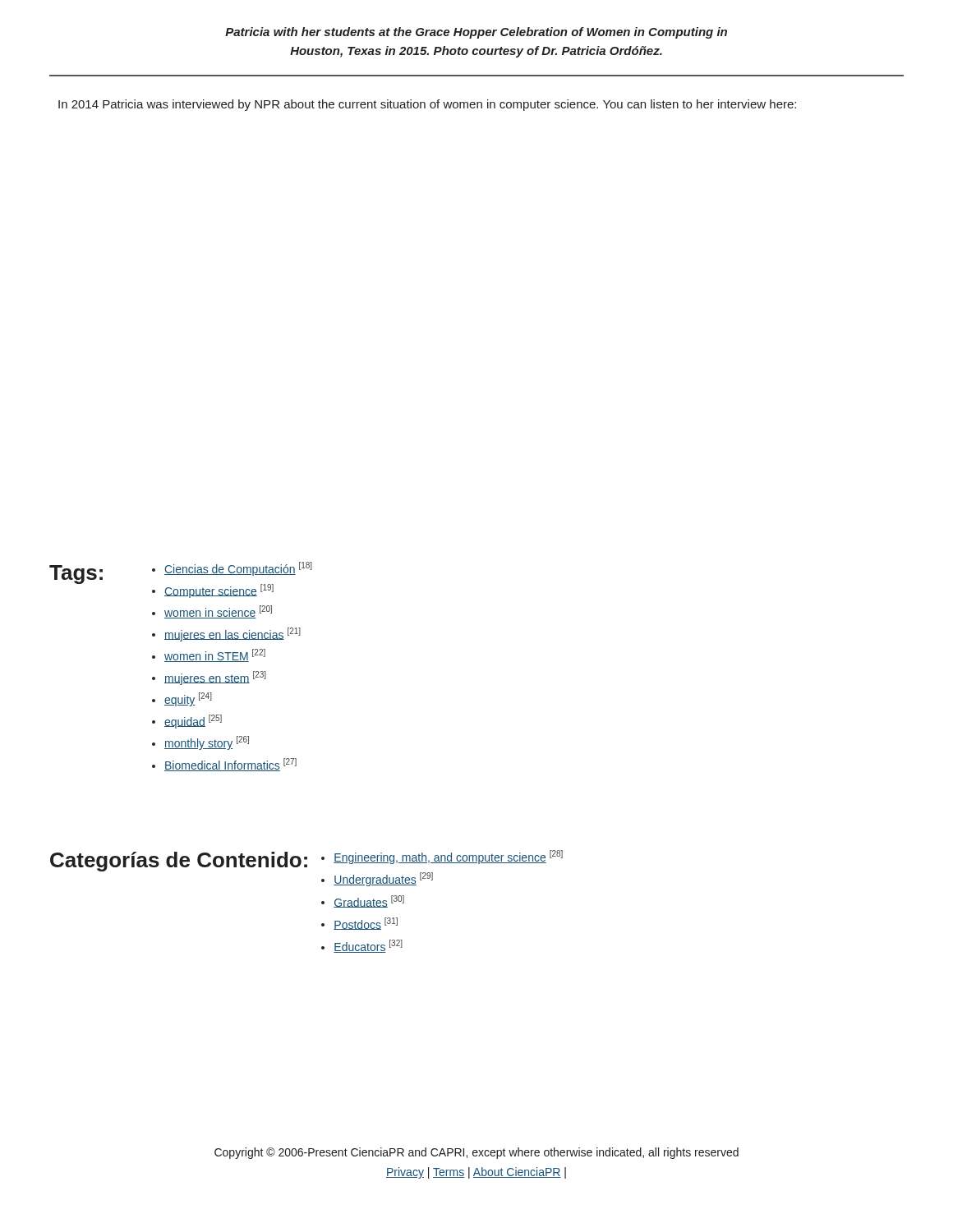The width and height of the screenshot is (953, 1232).
Task: Find the caption on this page that starts "Patricia with her students at the Grace"
Action: tap(476, 42)
